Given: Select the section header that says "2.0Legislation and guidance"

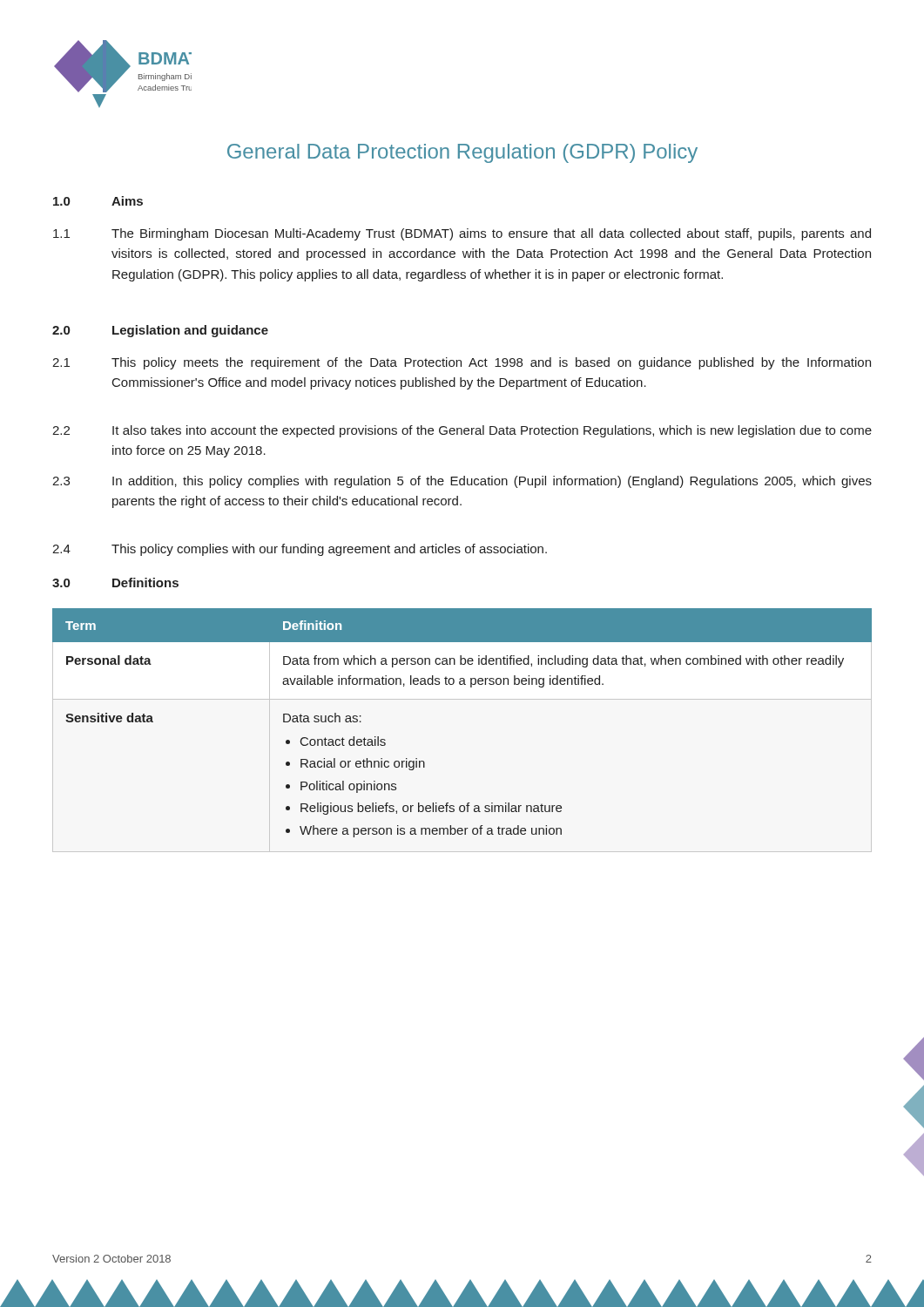Looking at the screenshot, I should (x=160, y=330).
